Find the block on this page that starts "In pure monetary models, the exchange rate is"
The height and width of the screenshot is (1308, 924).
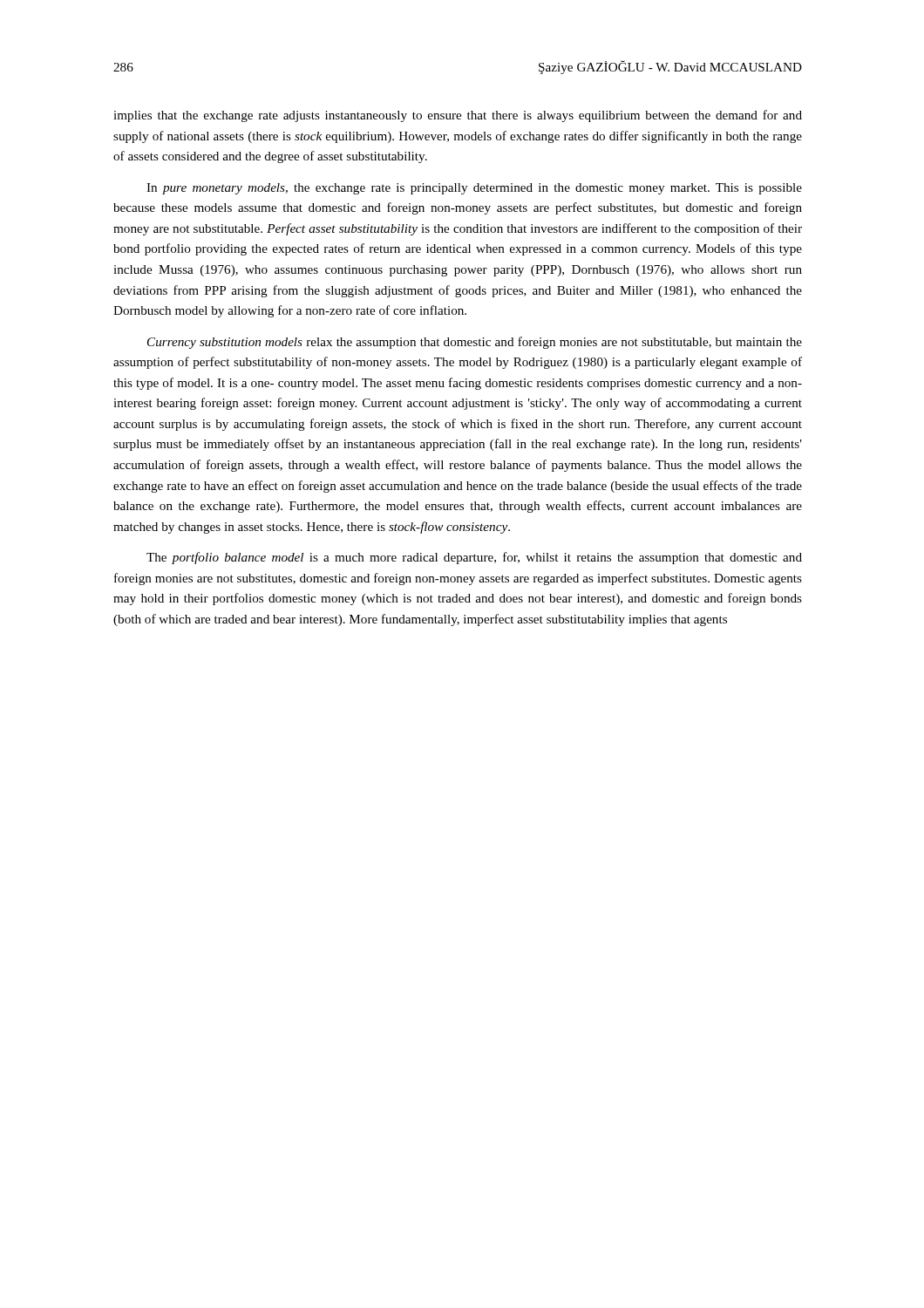pos(458,249)
